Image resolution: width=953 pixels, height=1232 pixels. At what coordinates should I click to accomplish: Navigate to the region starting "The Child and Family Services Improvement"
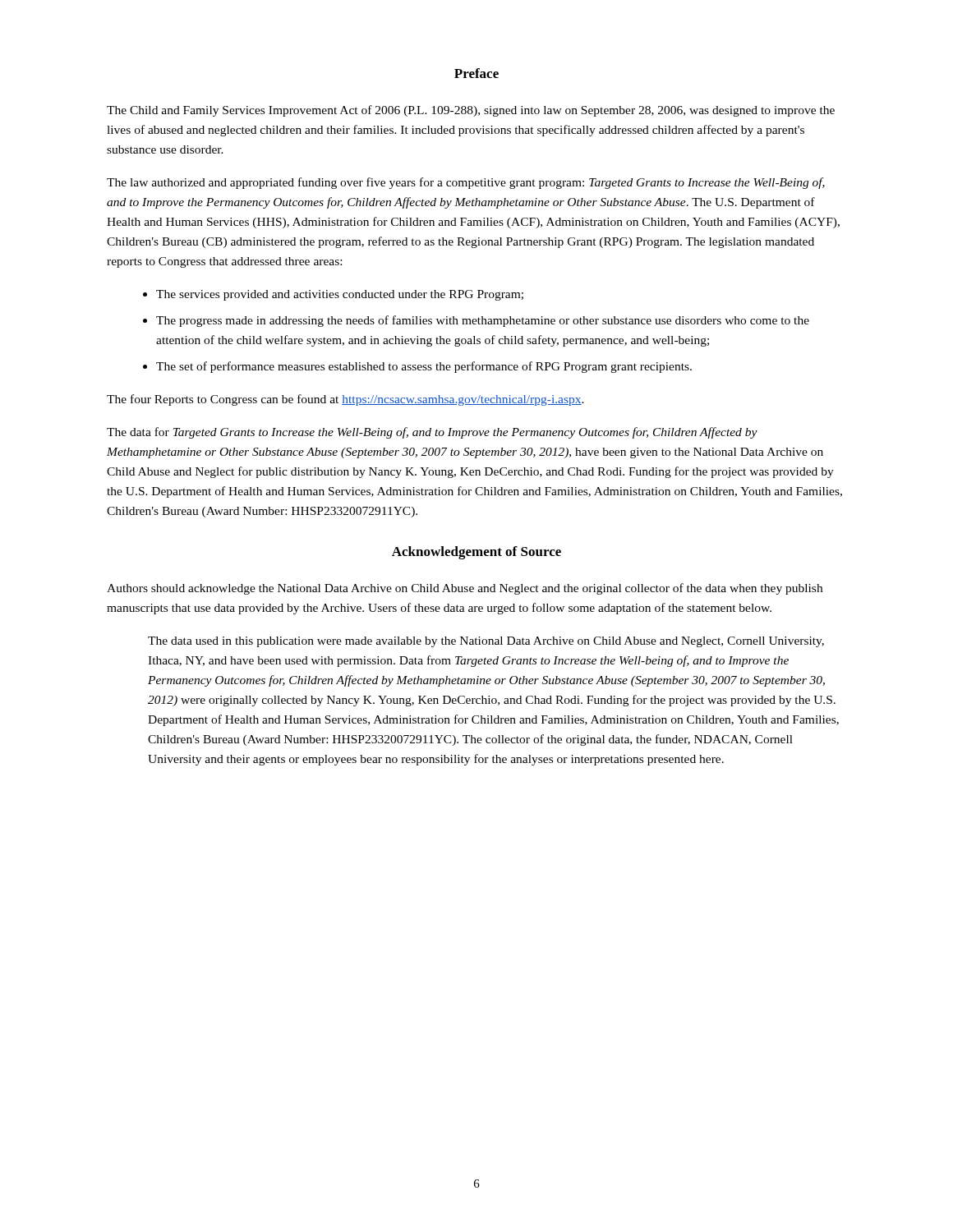(471, 129)
